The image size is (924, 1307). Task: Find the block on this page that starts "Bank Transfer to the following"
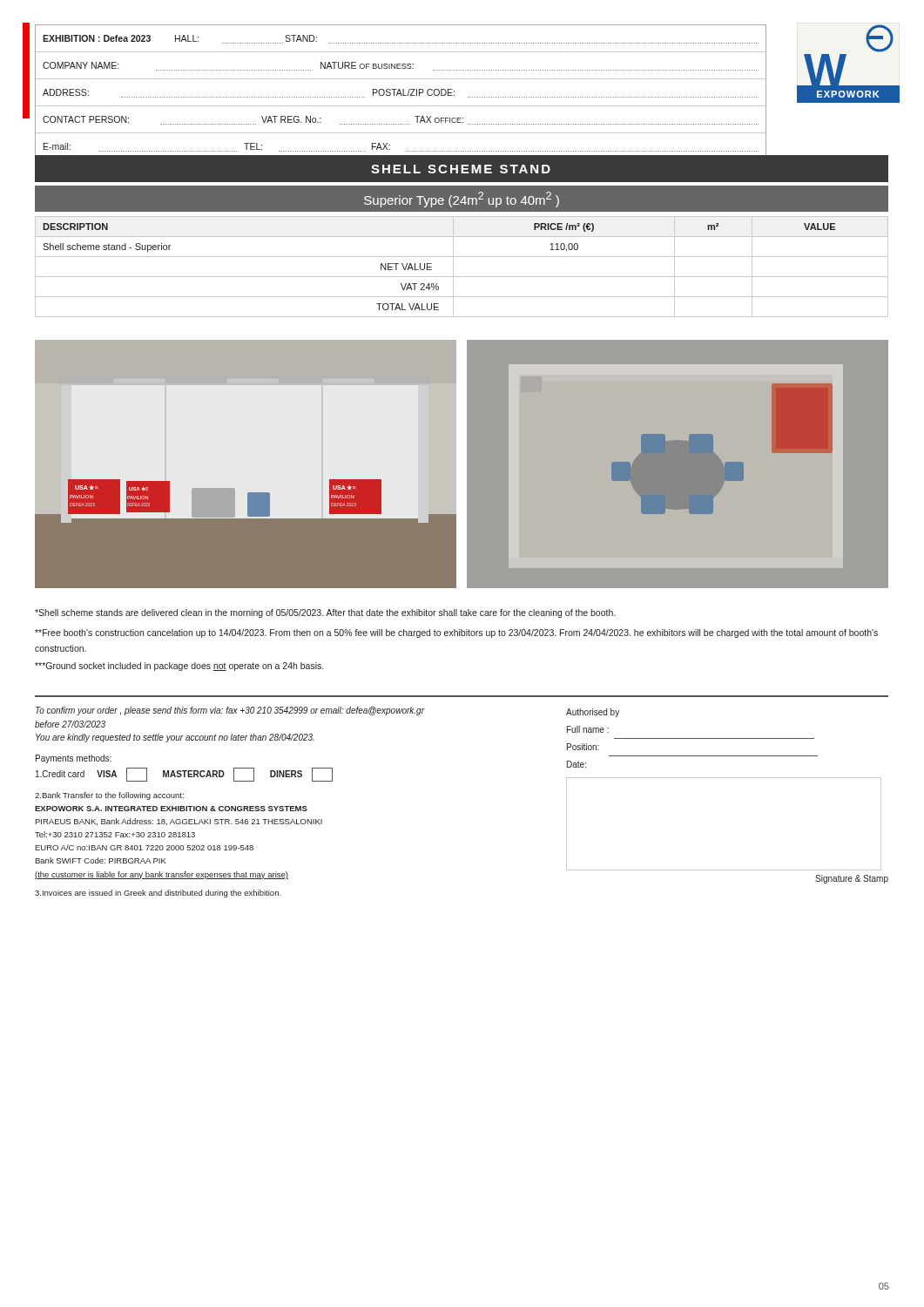tap(179, 834)
